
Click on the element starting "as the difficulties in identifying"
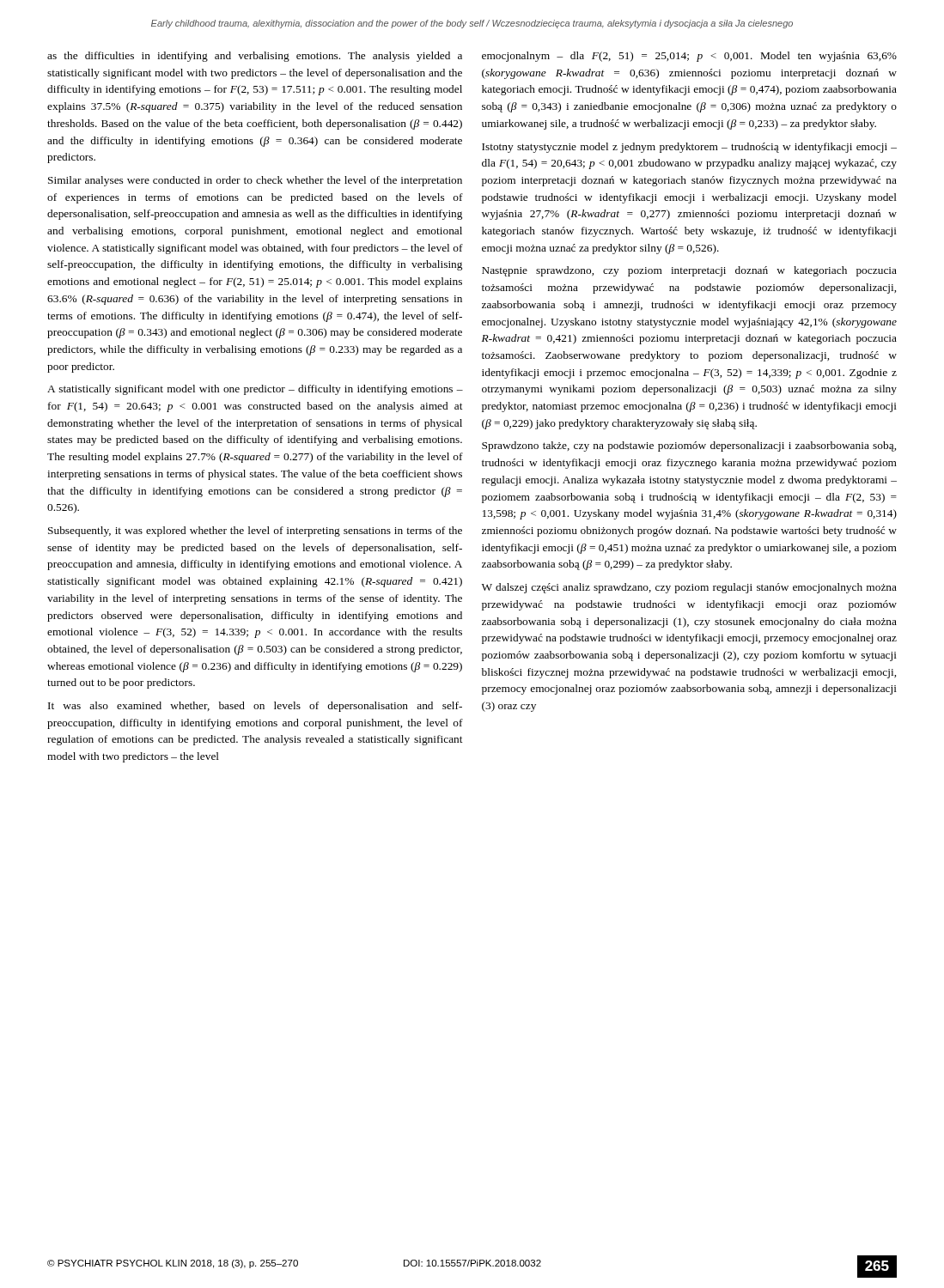pos(255,406)
